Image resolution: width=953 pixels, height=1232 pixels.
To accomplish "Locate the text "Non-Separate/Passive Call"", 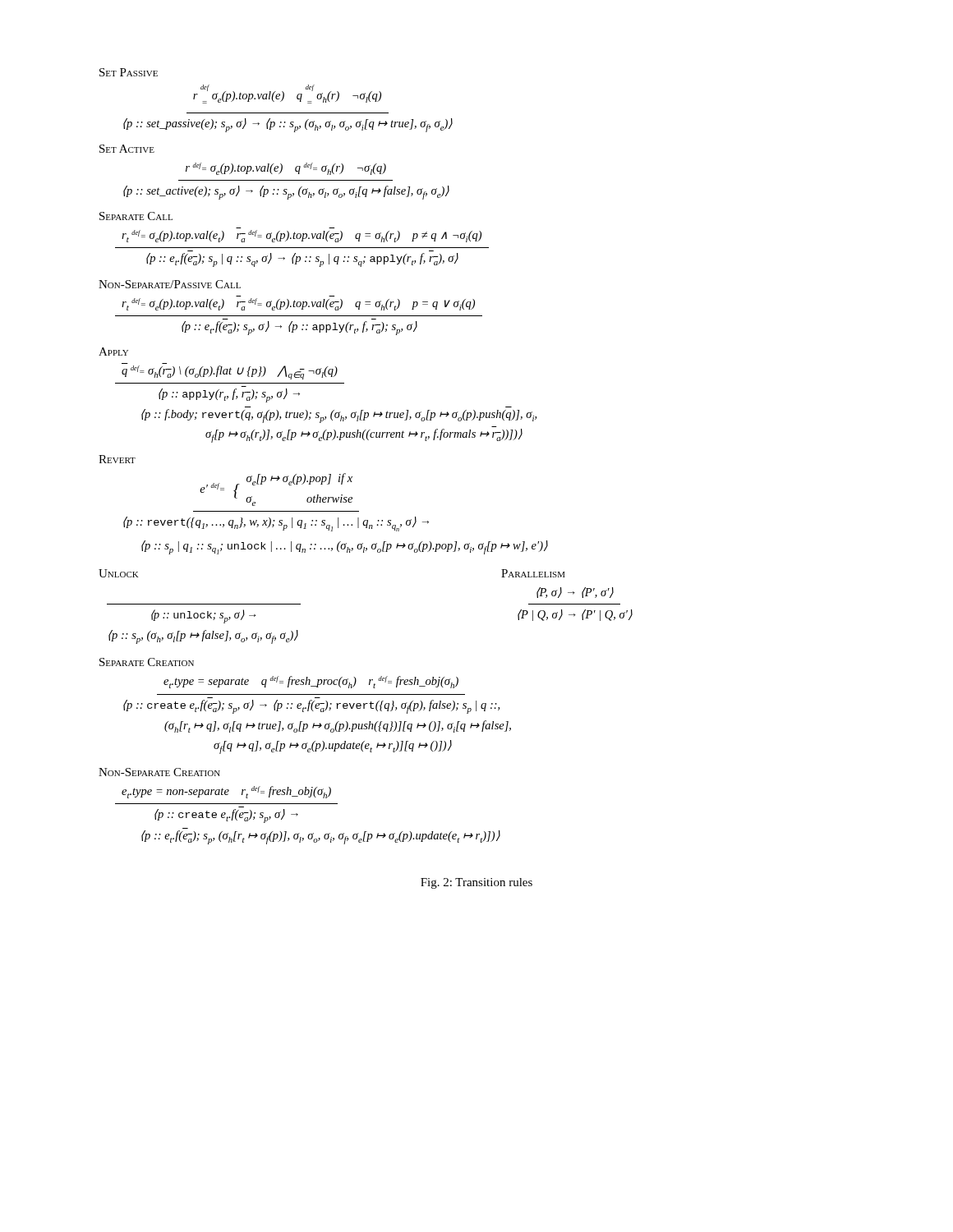I will point(170,284).
